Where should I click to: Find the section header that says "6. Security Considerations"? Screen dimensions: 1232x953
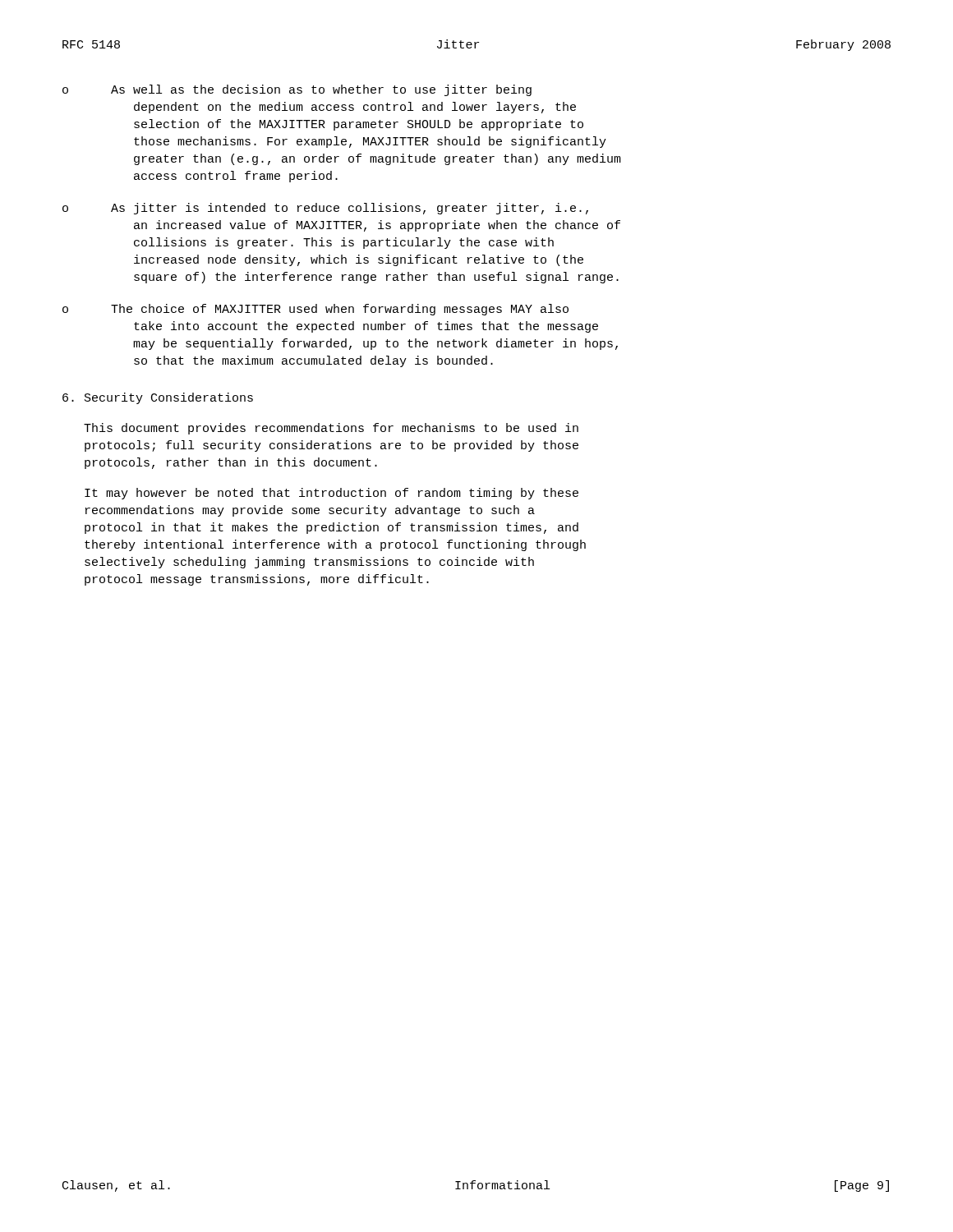click(158, 399)
